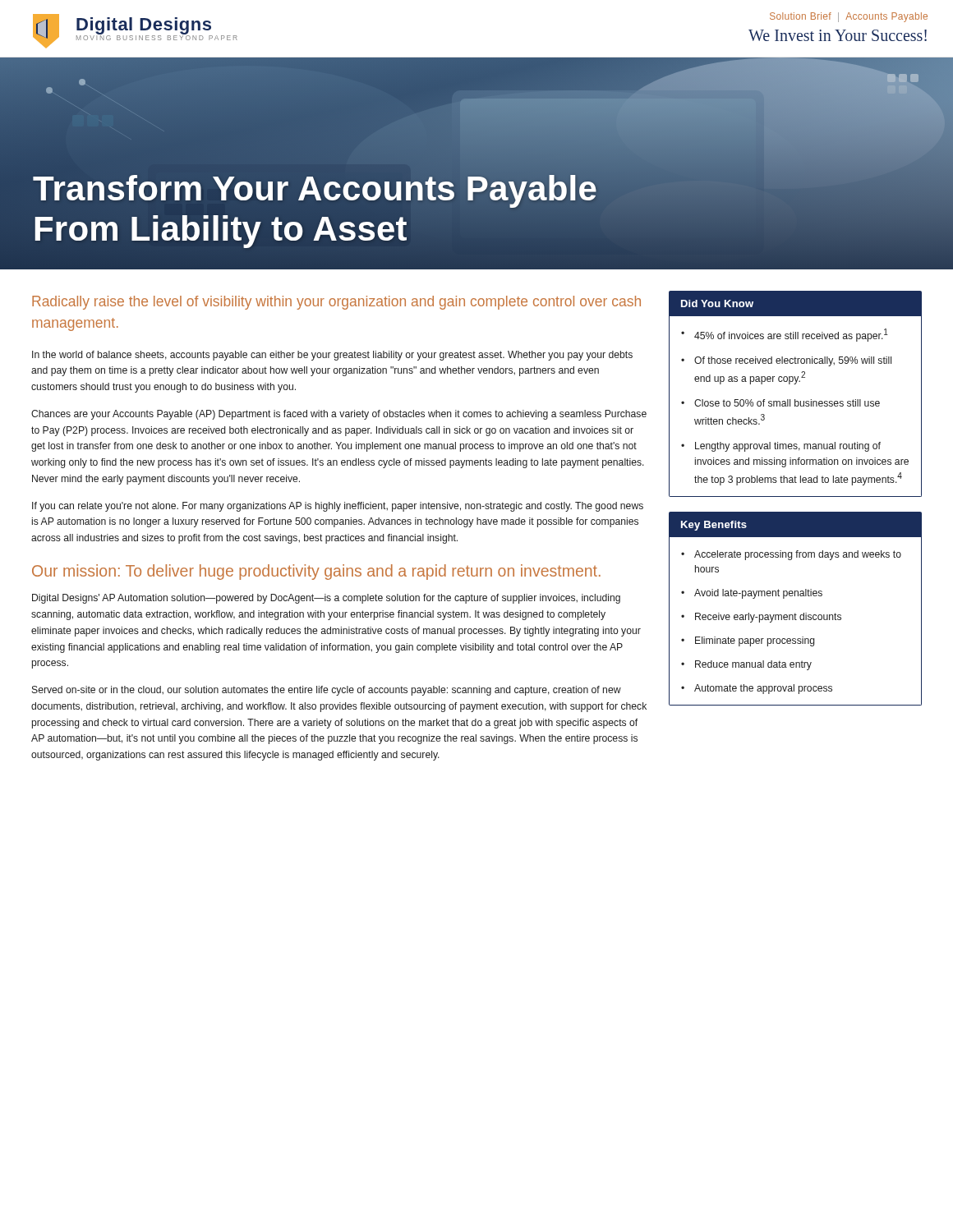The height and width of the screenshot is (1232, 953).
Task: Locate the text block starting "• Reduce manual data entry"
Action: (x=746, y=665)
